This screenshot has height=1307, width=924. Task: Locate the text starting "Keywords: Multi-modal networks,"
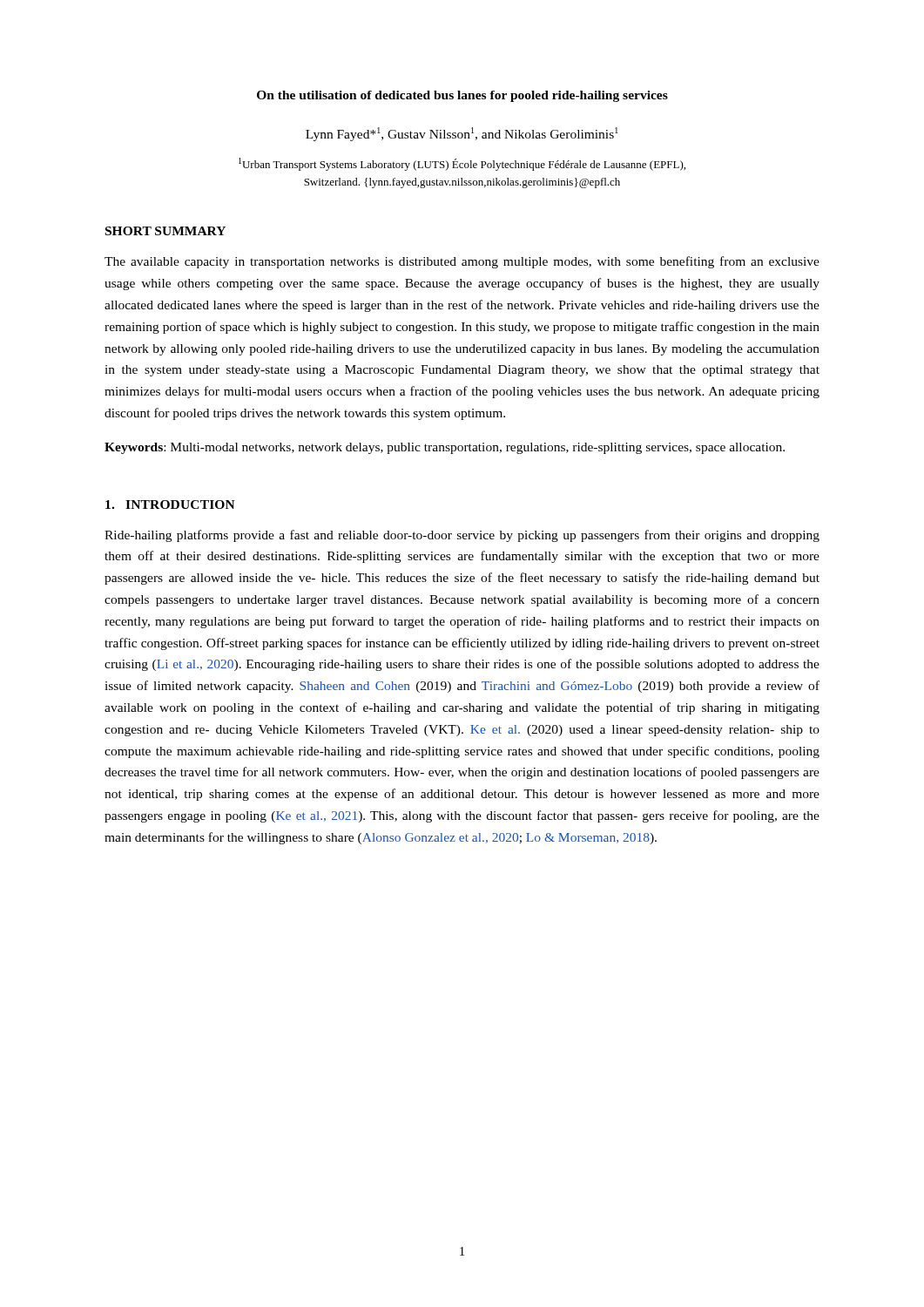pos(445,446)
